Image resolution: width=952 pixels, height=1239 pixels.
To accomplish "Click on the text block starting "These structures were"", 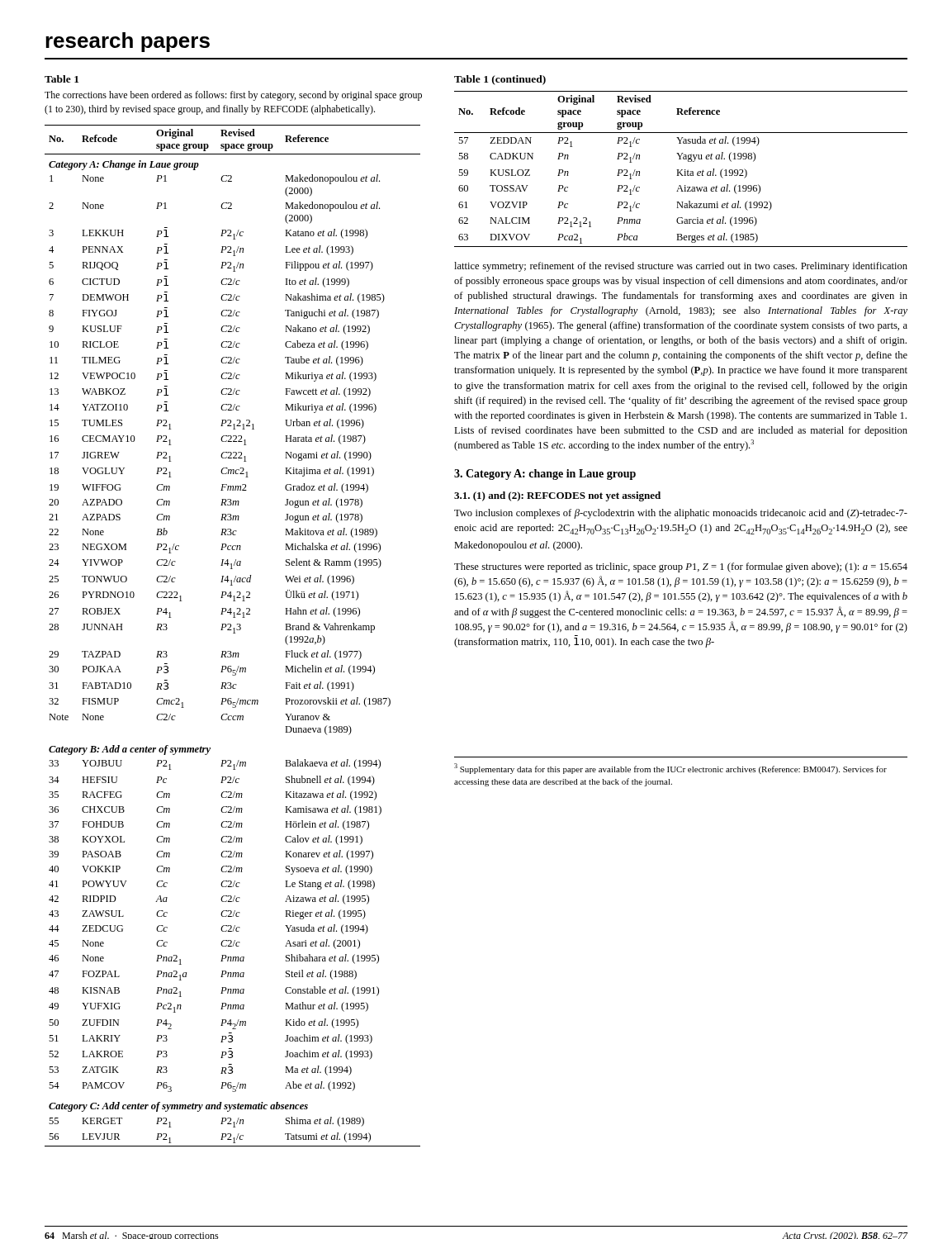I will [681, 604].
